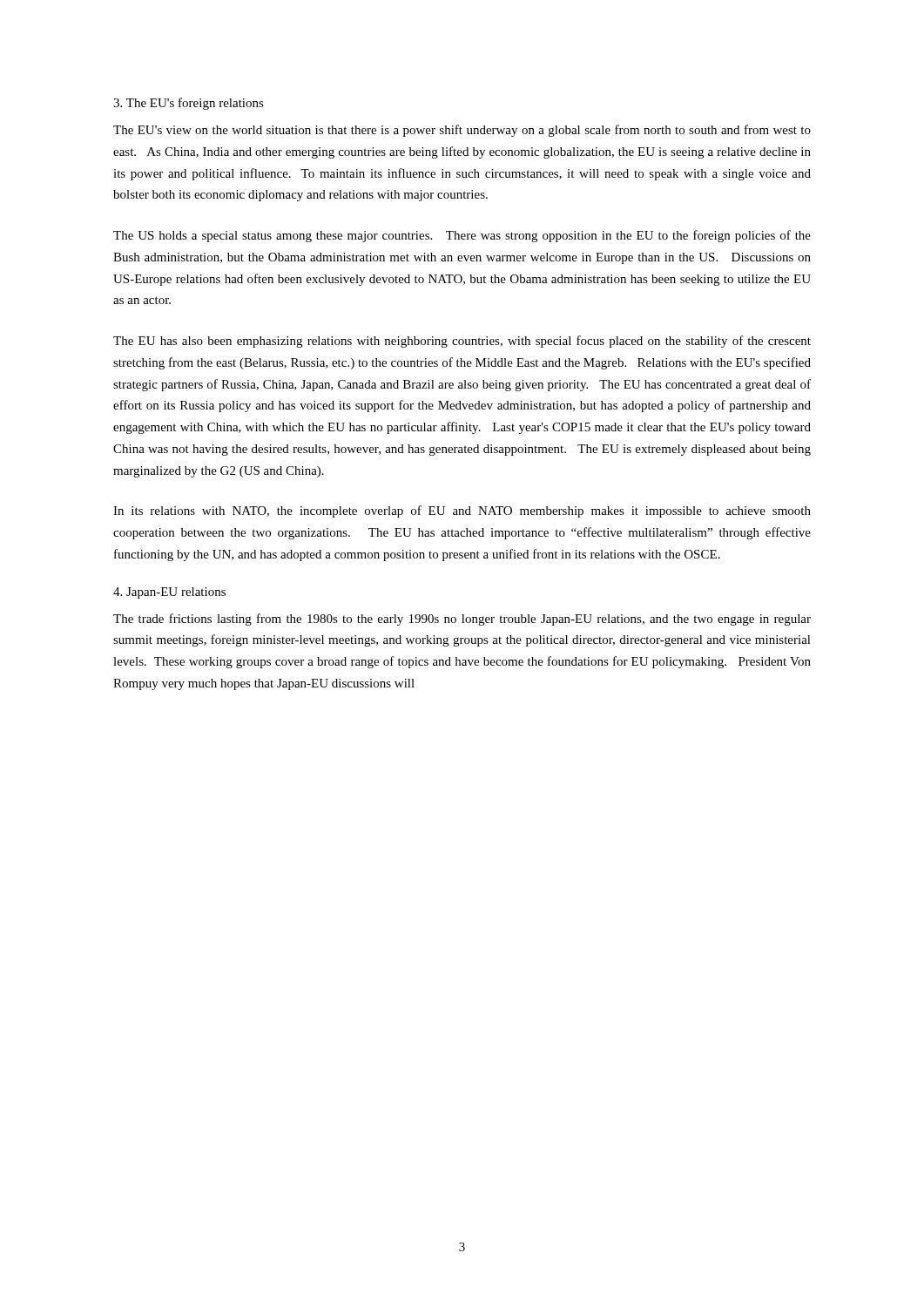924x1307 pixels.
Task: Find the passage starting "The US holds a special status among these"
Action: (462, 268)
